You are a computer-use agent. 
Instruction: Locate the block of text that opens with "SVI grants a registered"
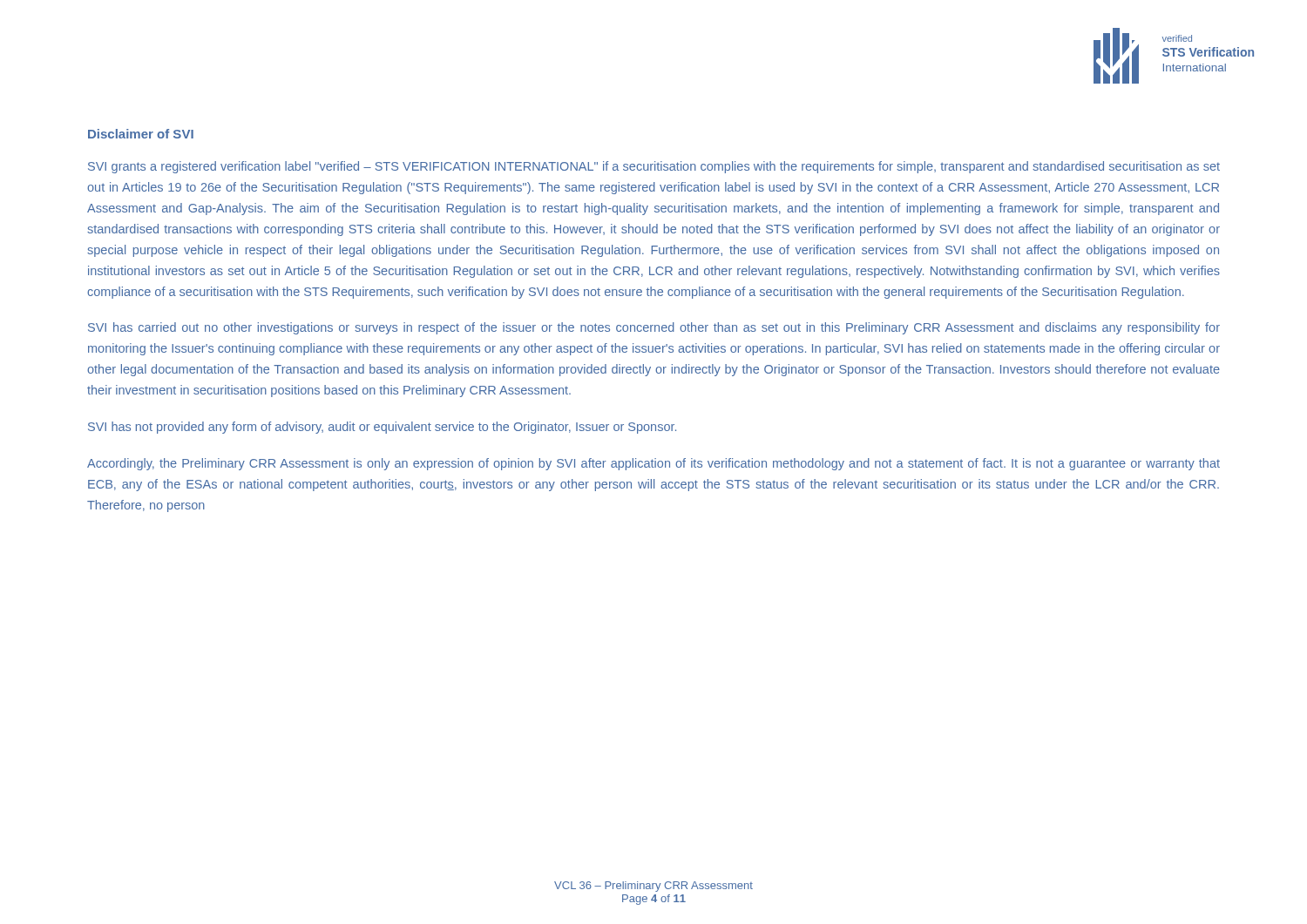click(x=654, y=229)
